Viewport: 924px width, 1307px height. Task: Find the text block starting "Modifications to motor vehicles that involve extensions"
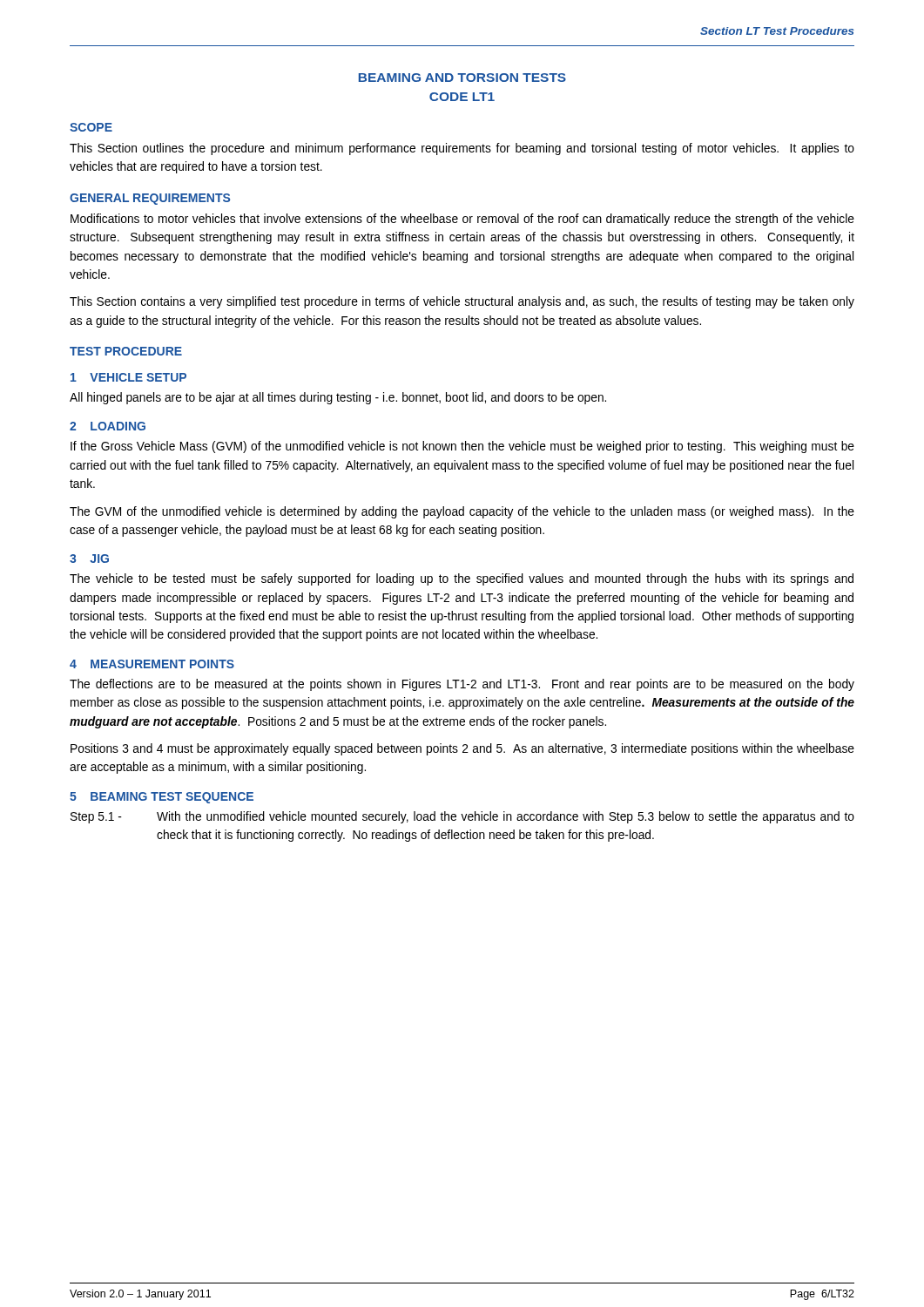462,247
